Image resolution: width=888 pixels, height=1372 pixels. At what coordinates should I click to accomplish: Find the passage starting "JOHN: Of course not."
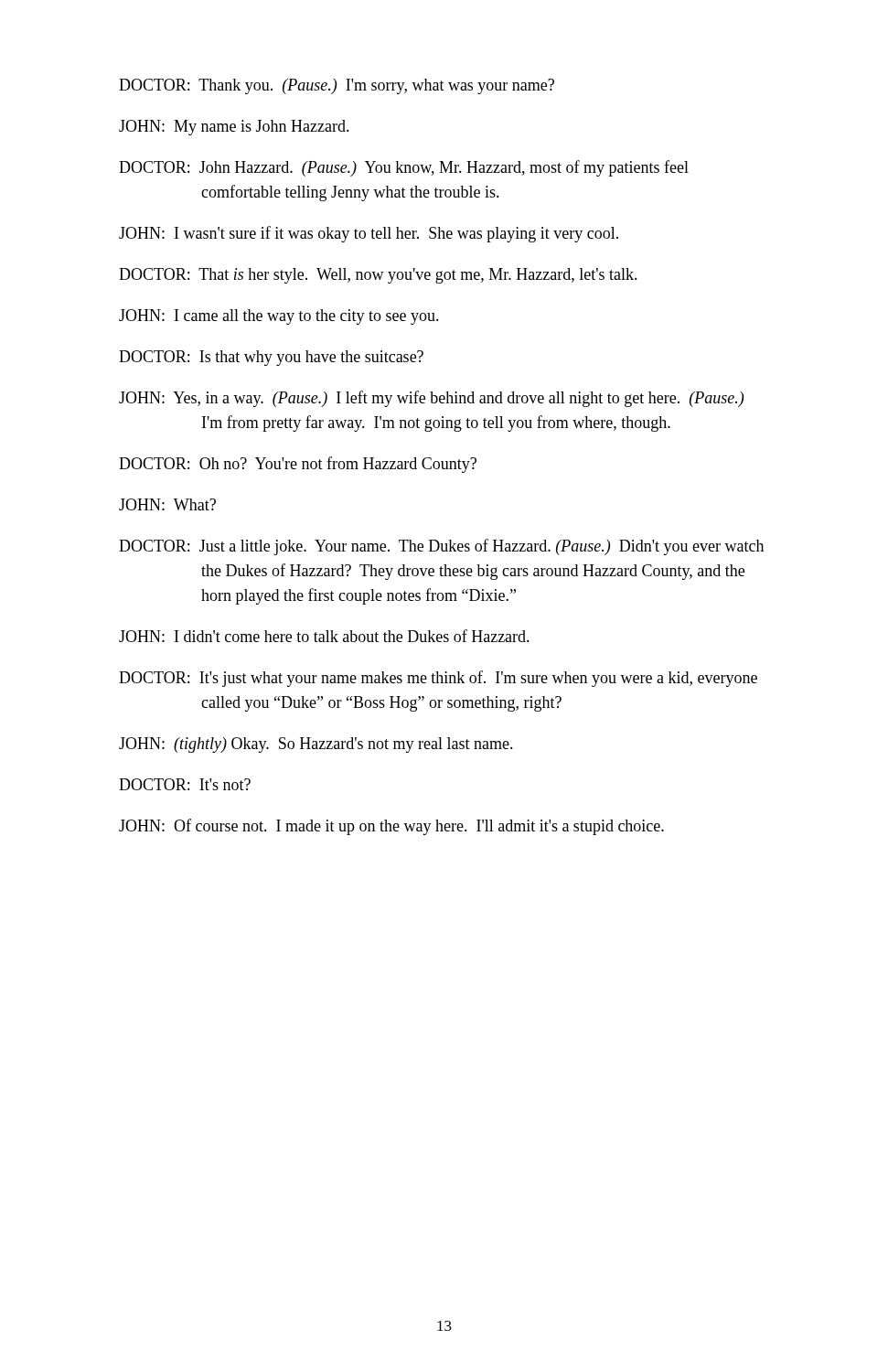coord(392,826)
